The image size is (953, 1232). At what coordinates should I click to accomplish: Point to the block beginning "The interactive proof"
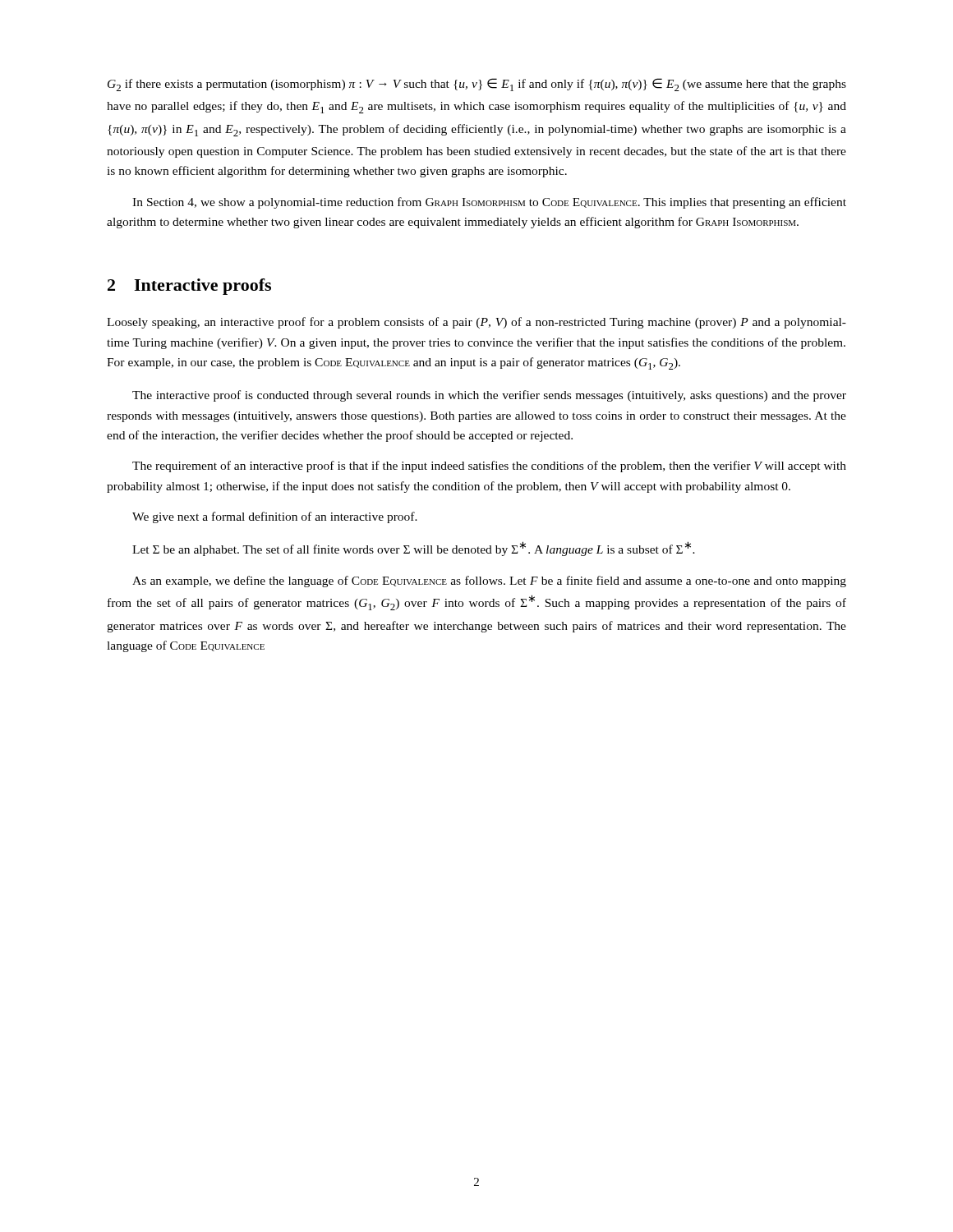click(476, 416)
